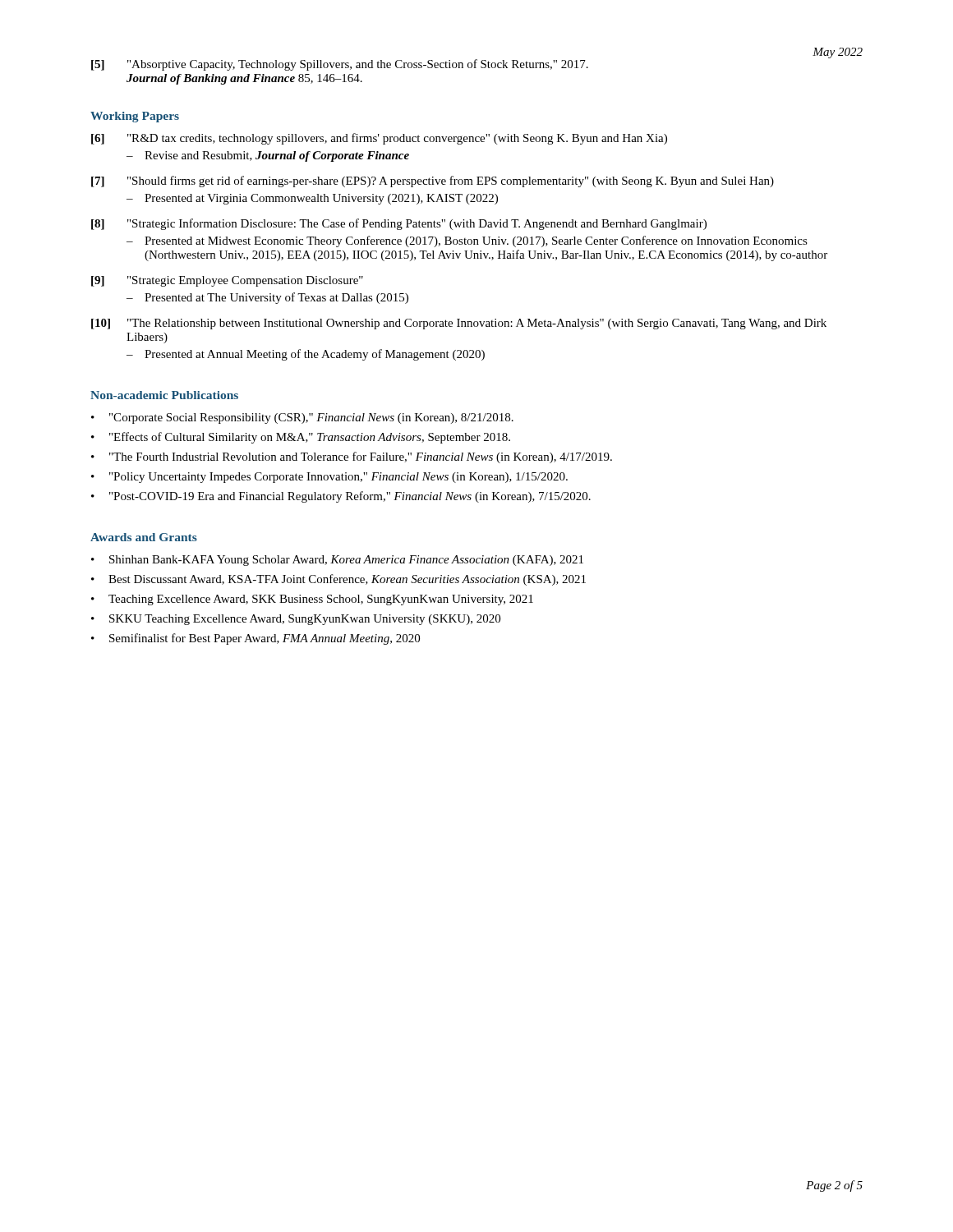Point to "Non-academic Publications"

click(x=164, y=395)
